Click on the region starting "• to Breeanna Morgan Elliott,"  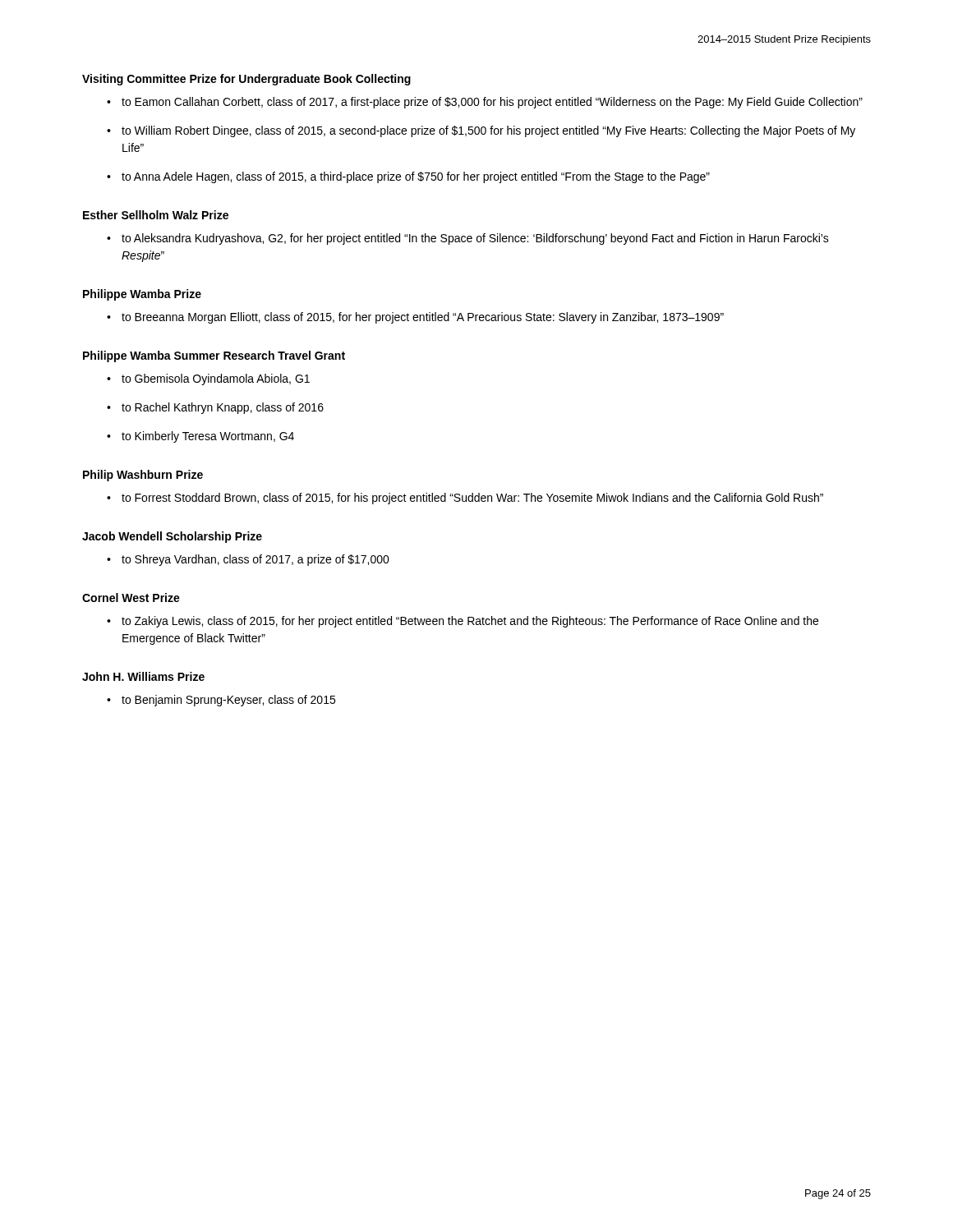[415, 317]
